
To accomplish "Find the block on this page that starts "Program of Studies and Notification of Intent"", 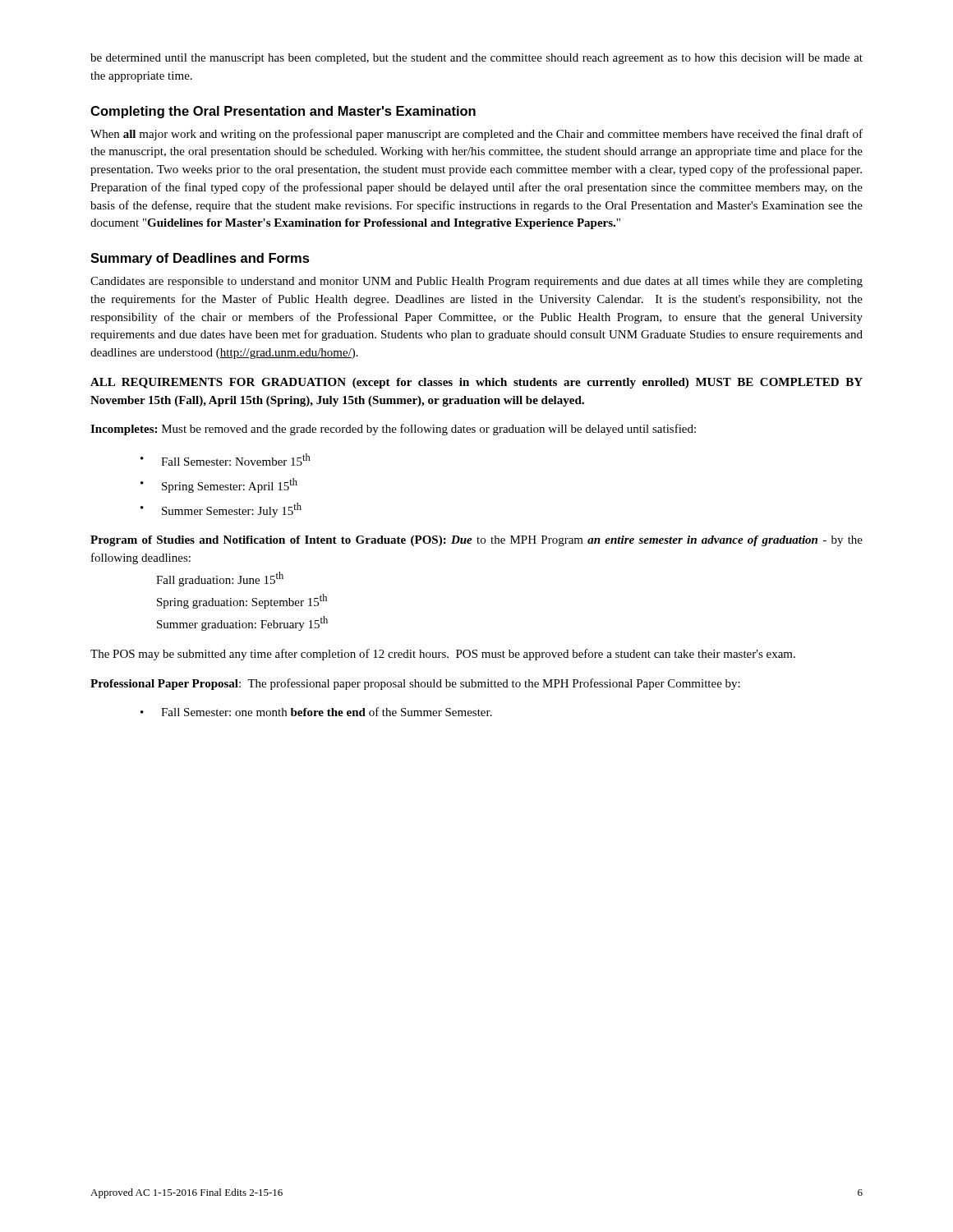I will tap(476, 541).
